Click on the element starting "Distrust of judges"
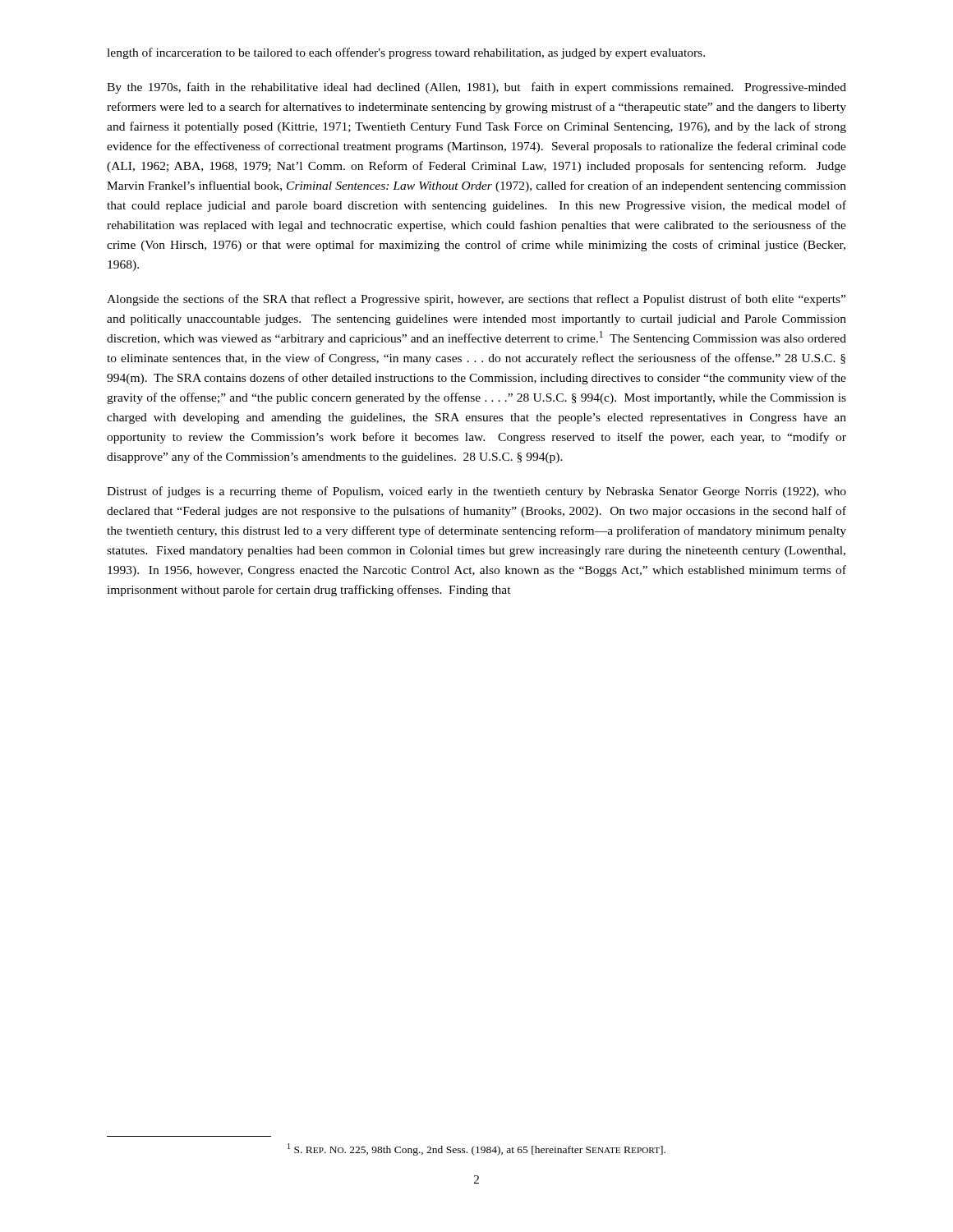Viewport: 953px width, 1232px height. click(476, 541)
